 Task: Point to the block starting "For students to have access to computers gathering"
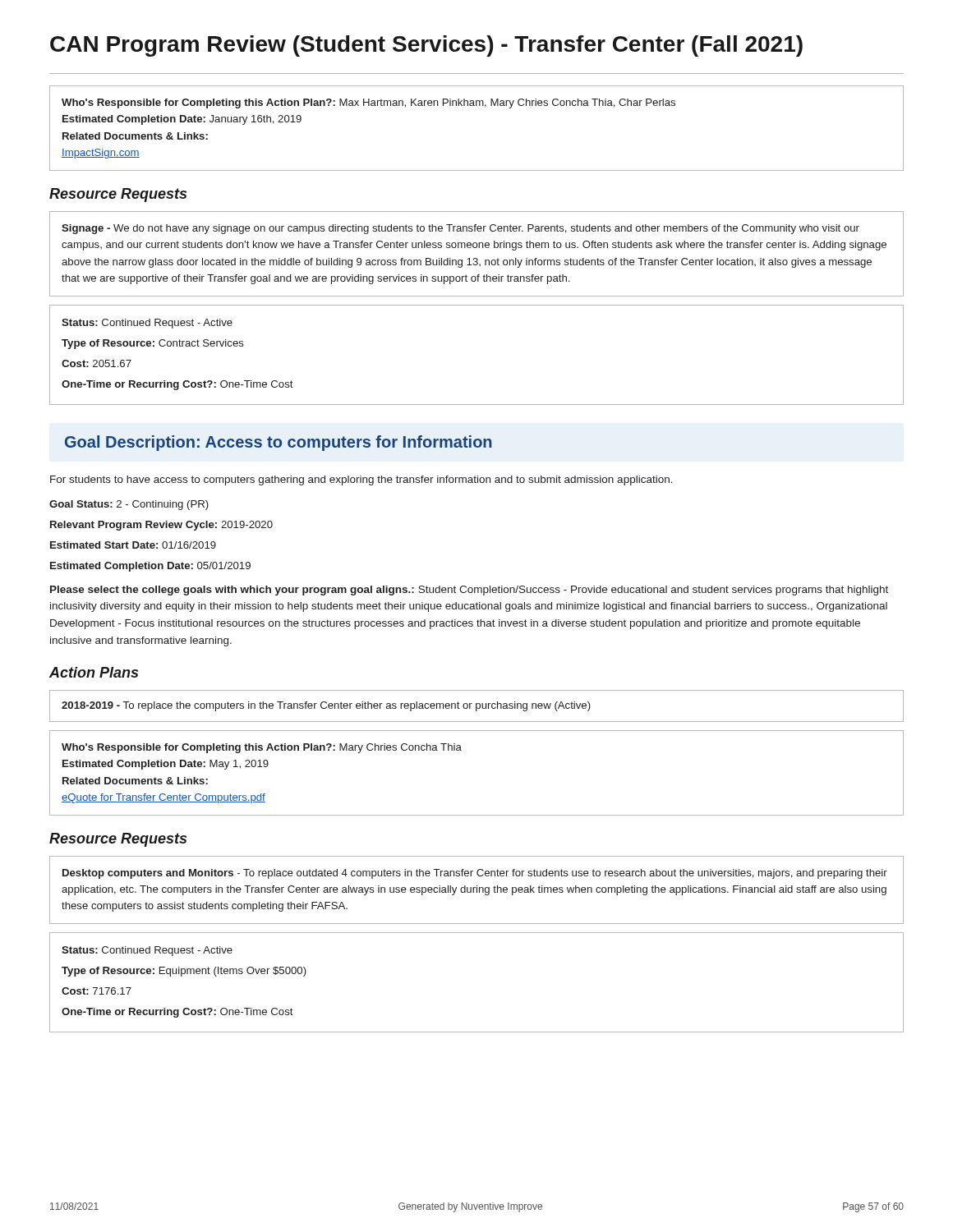pos(361,479)
